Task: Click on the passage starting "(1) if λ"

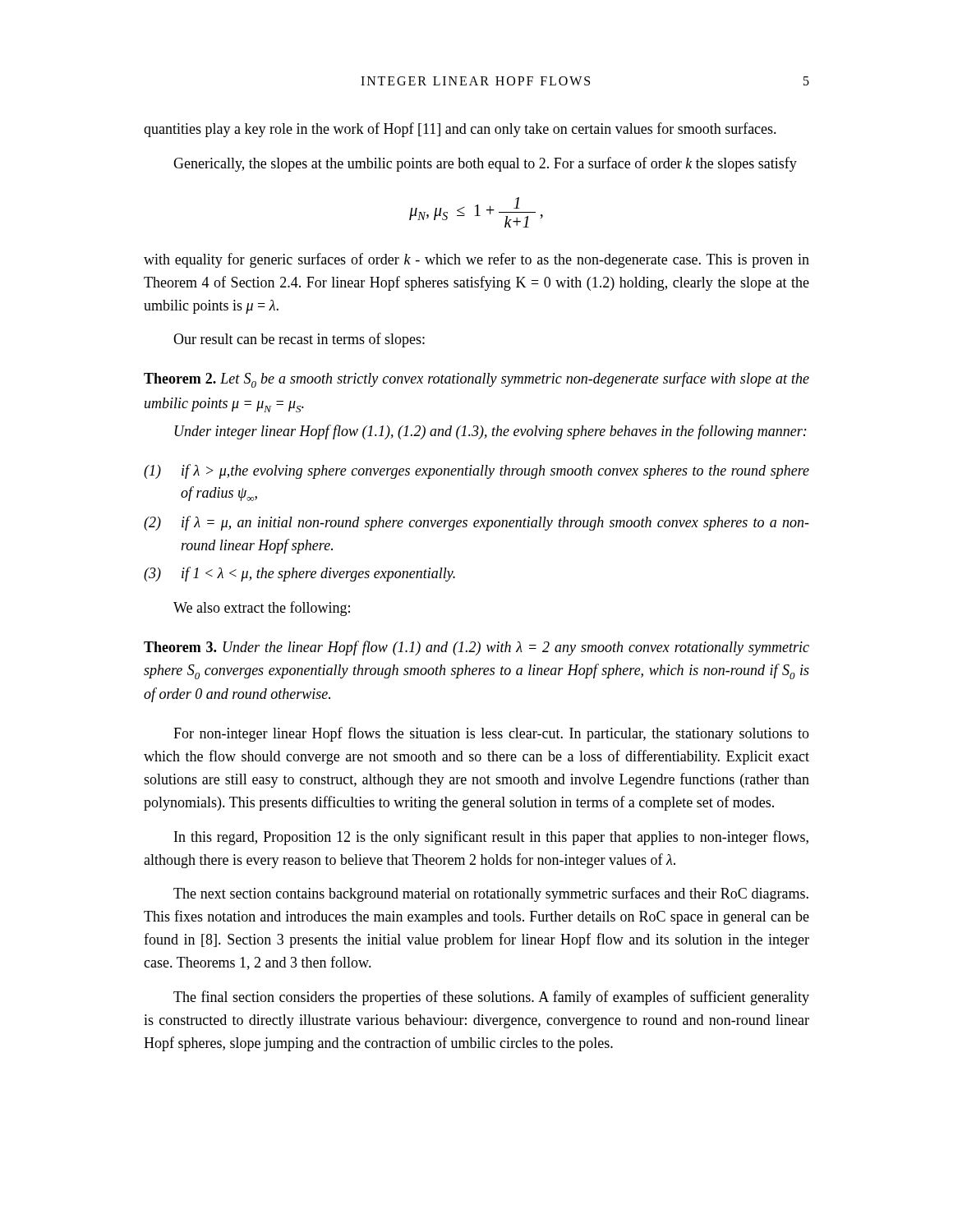Action: coord(476,483)
